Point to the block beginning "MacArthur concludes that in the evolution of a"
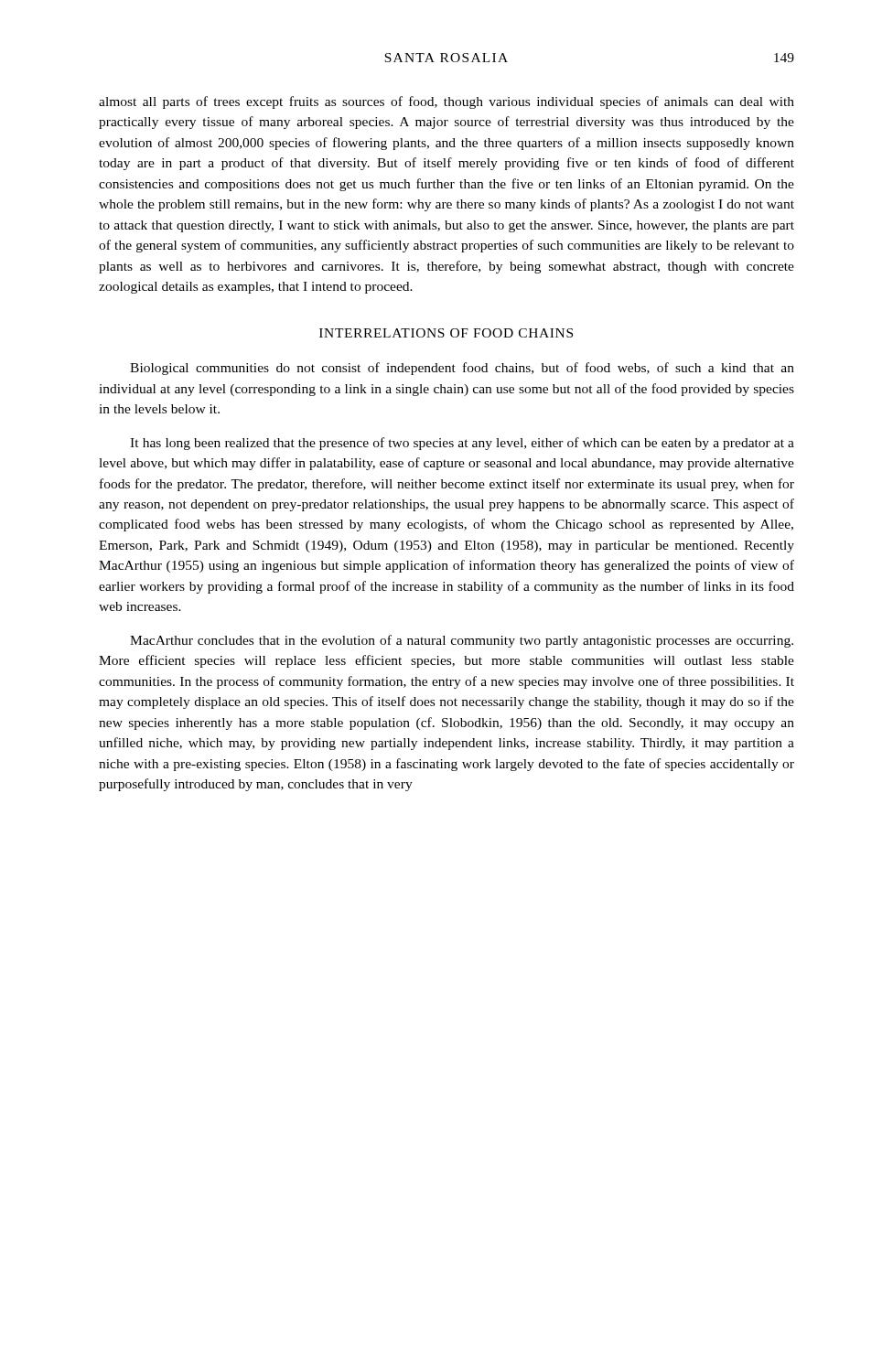 tap(446, 712)
